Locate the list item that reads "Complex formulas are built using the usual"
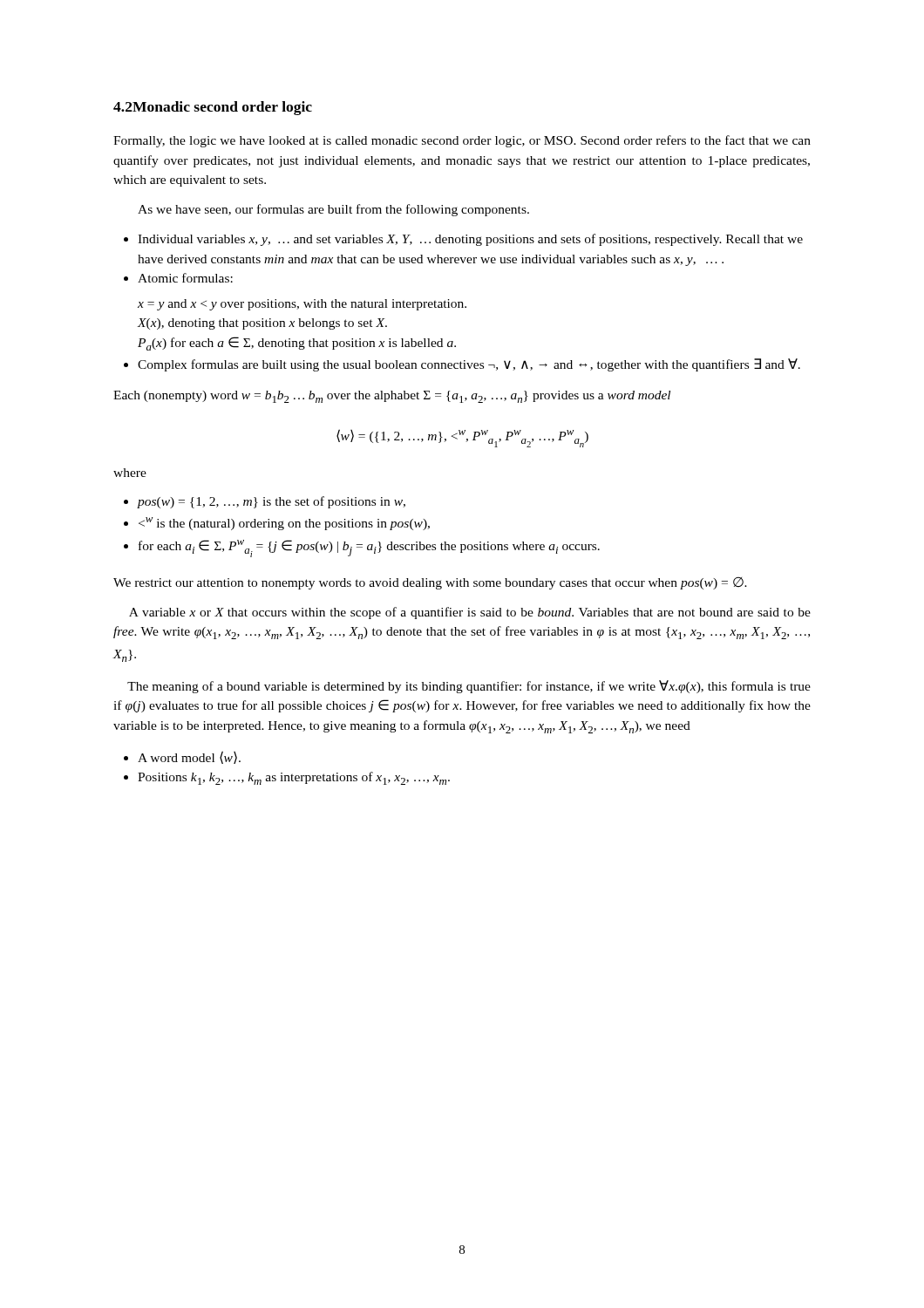The image size is (924, 1308). point(474,365)
